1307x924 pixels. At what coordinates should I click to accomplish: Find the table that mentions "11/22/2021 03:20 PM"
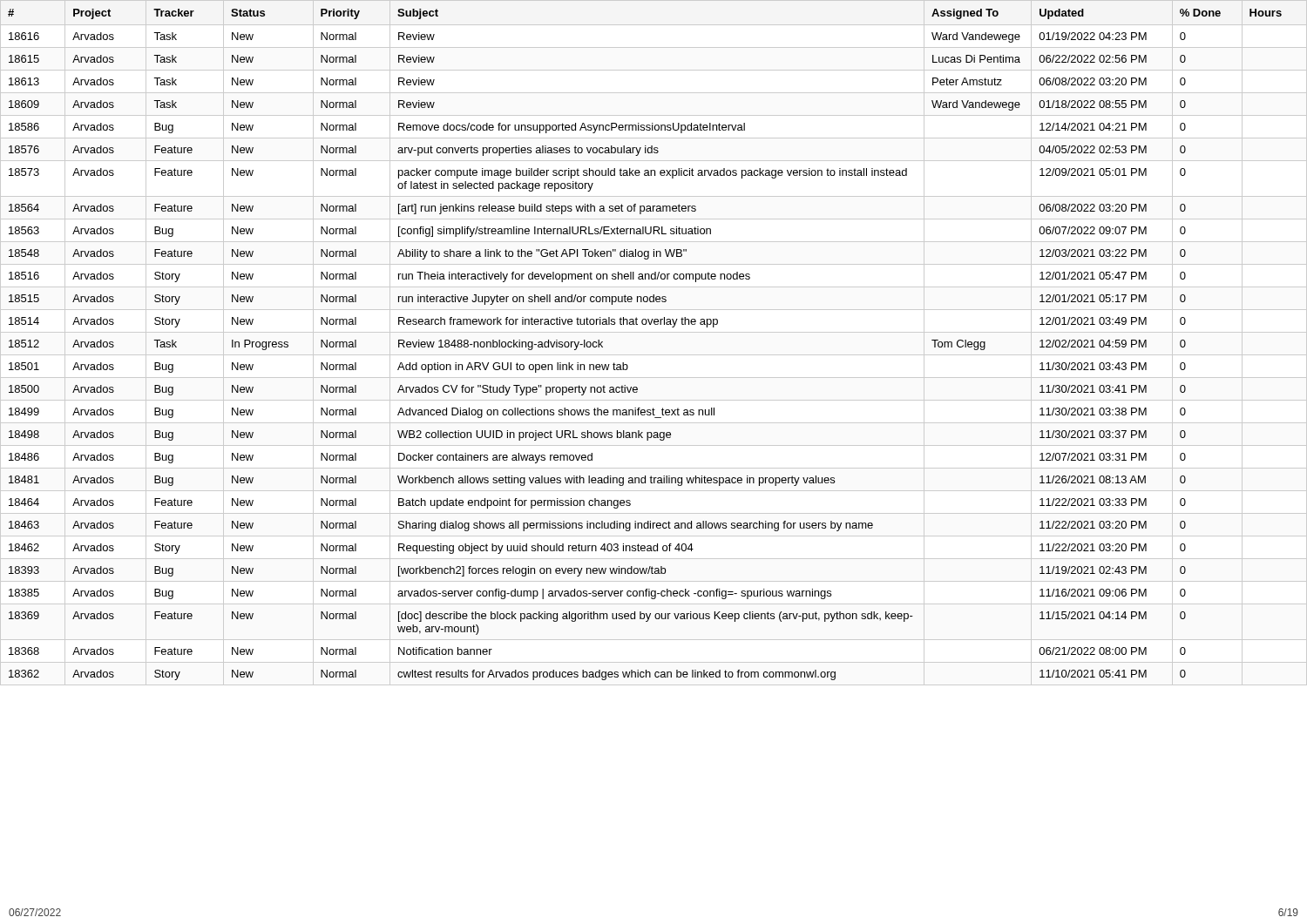click(654, 449)
